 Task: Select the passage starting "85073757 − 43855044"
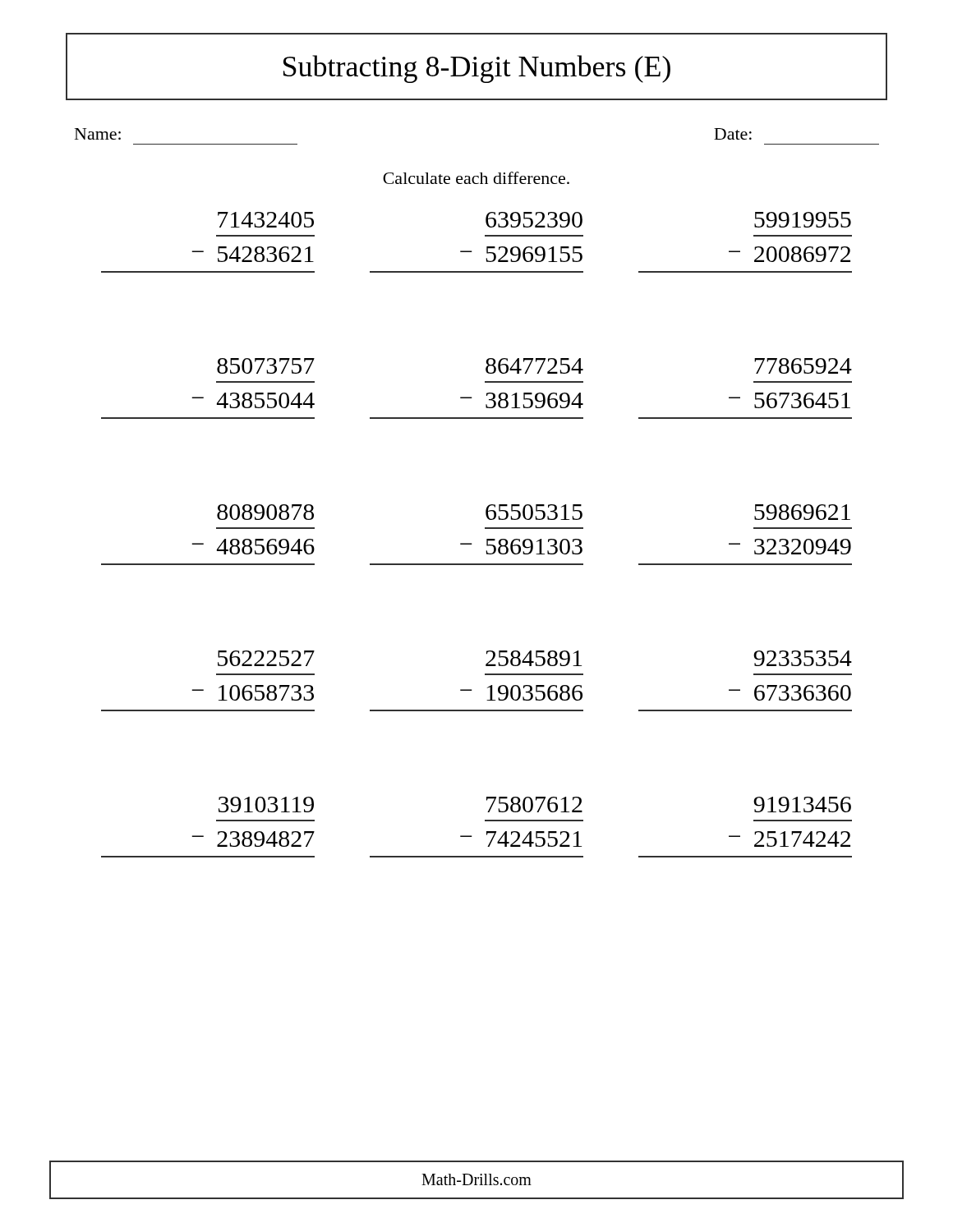208,400
